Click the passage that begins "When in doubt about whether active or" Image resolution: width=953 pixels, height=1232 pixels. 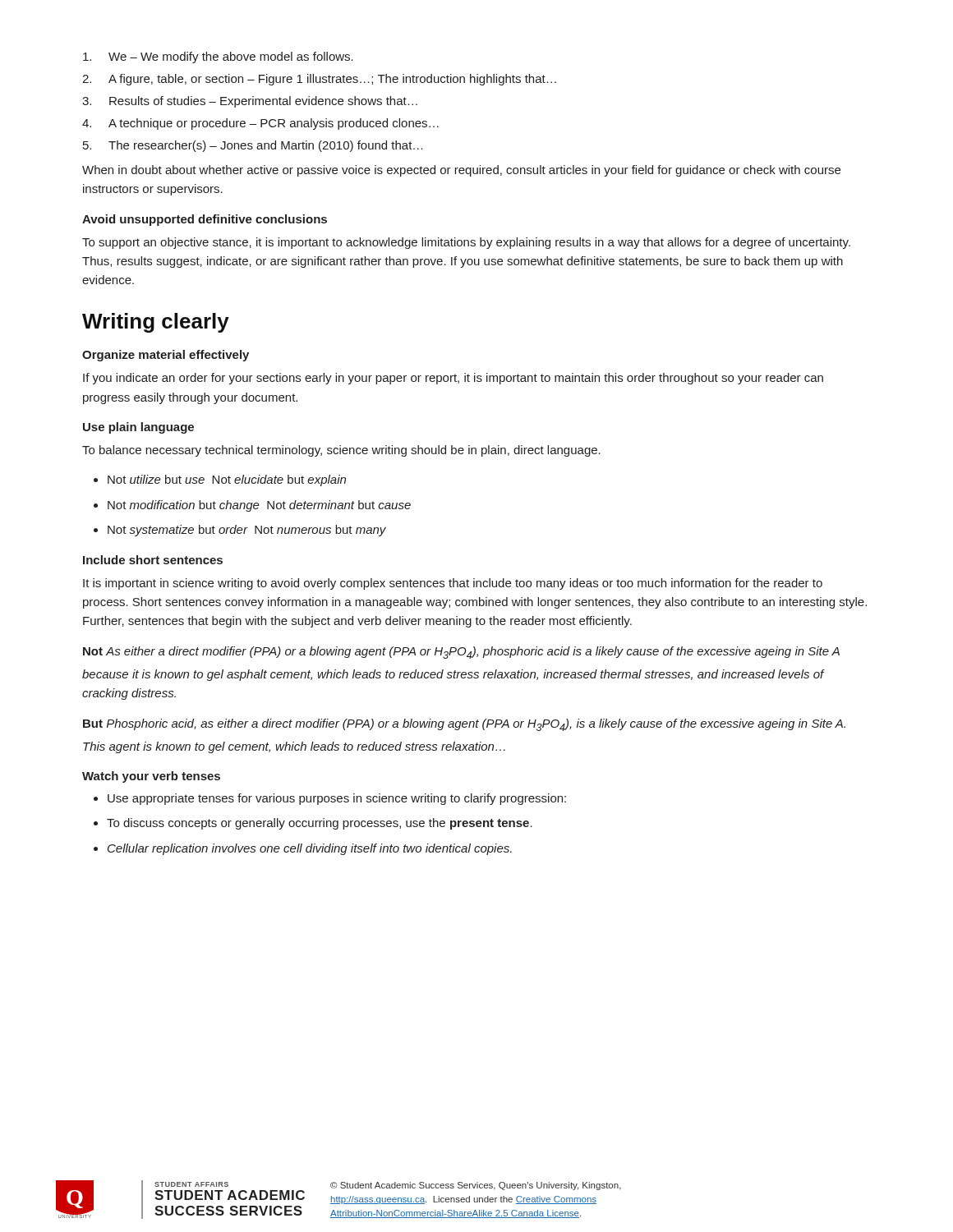coord(476,179)
